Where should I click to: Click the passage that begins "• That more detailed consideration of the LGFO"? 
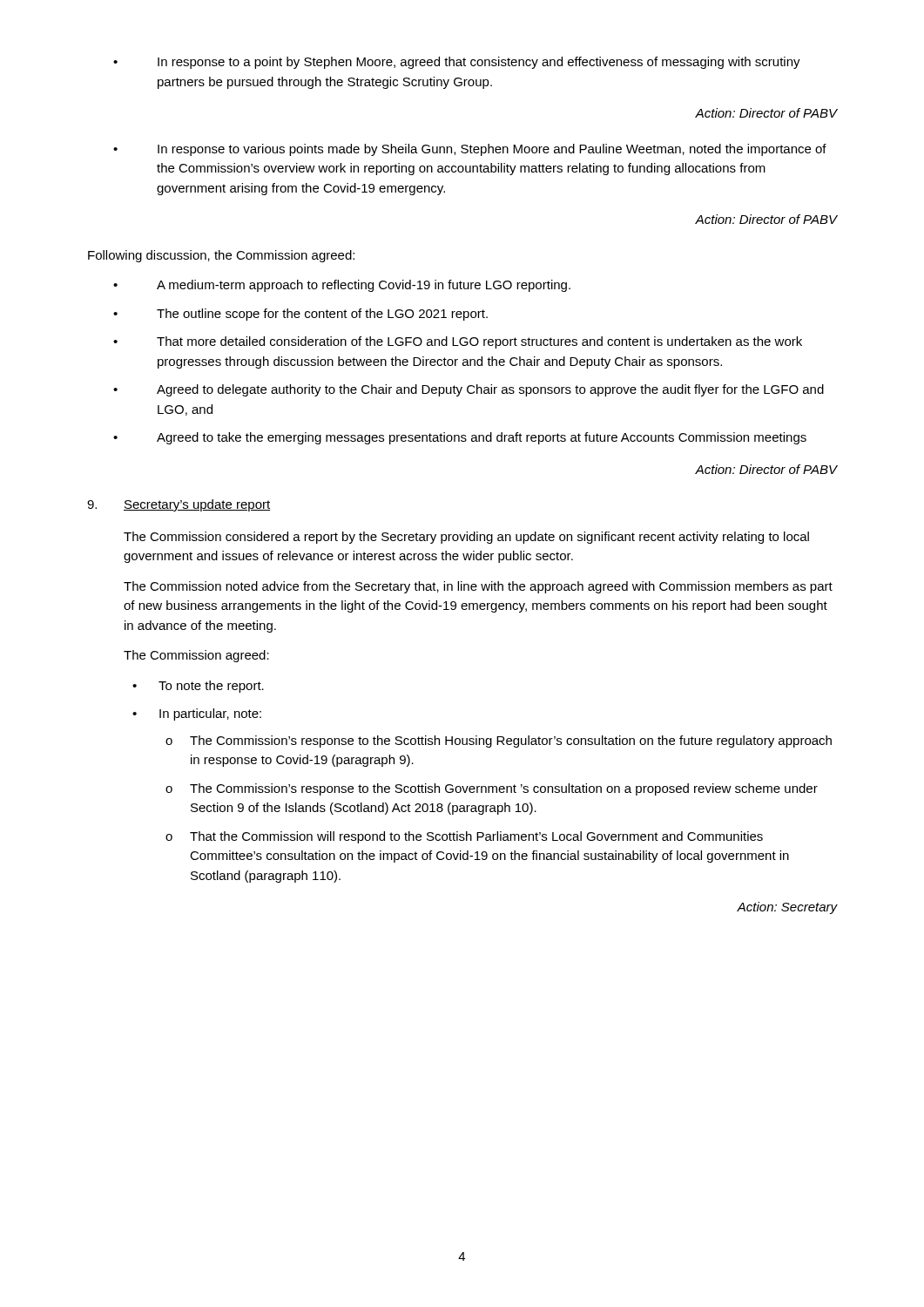click(462, 352)
